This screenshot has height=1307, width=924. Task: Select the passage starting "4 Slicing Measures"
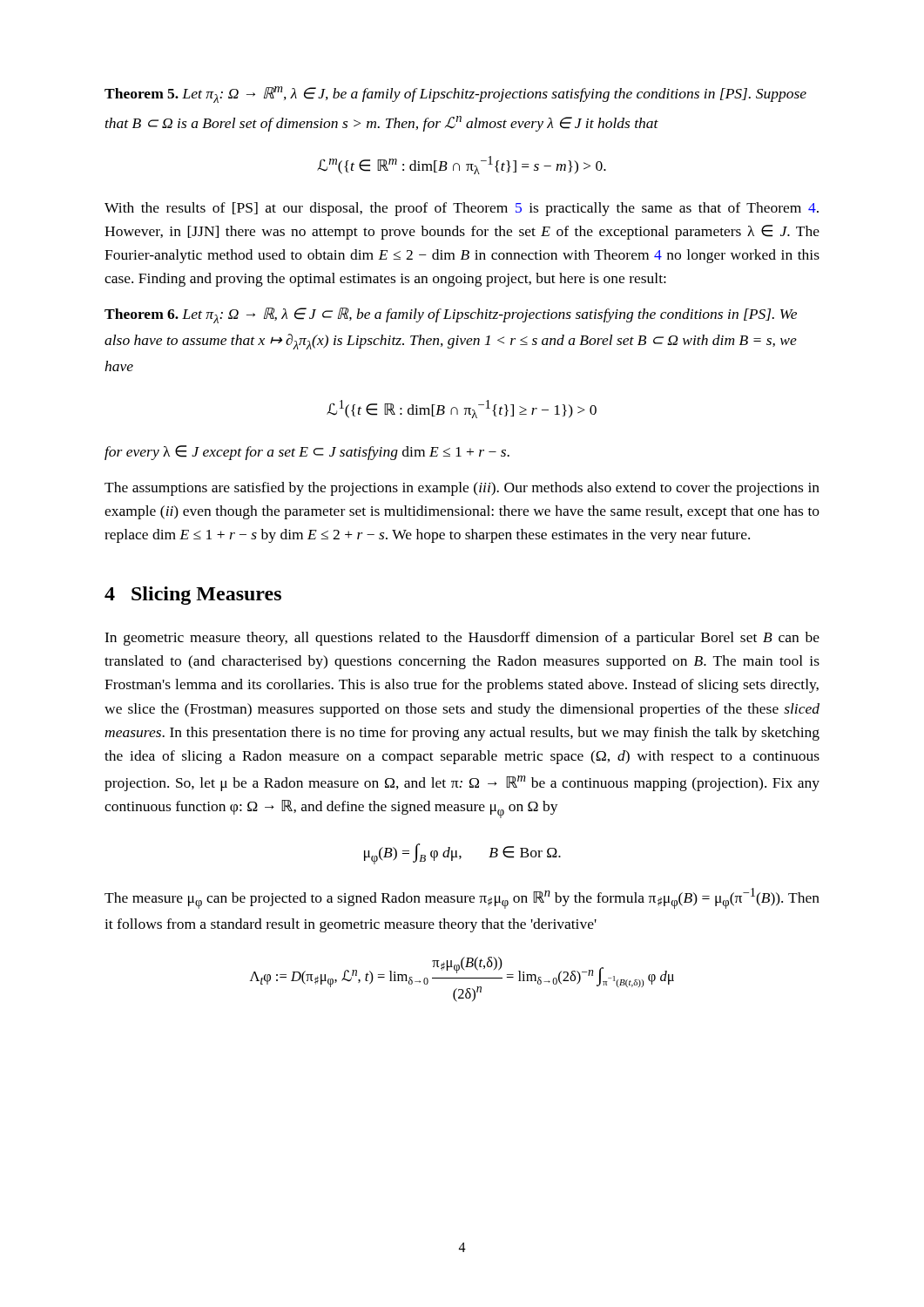click(x=193, y=593)
